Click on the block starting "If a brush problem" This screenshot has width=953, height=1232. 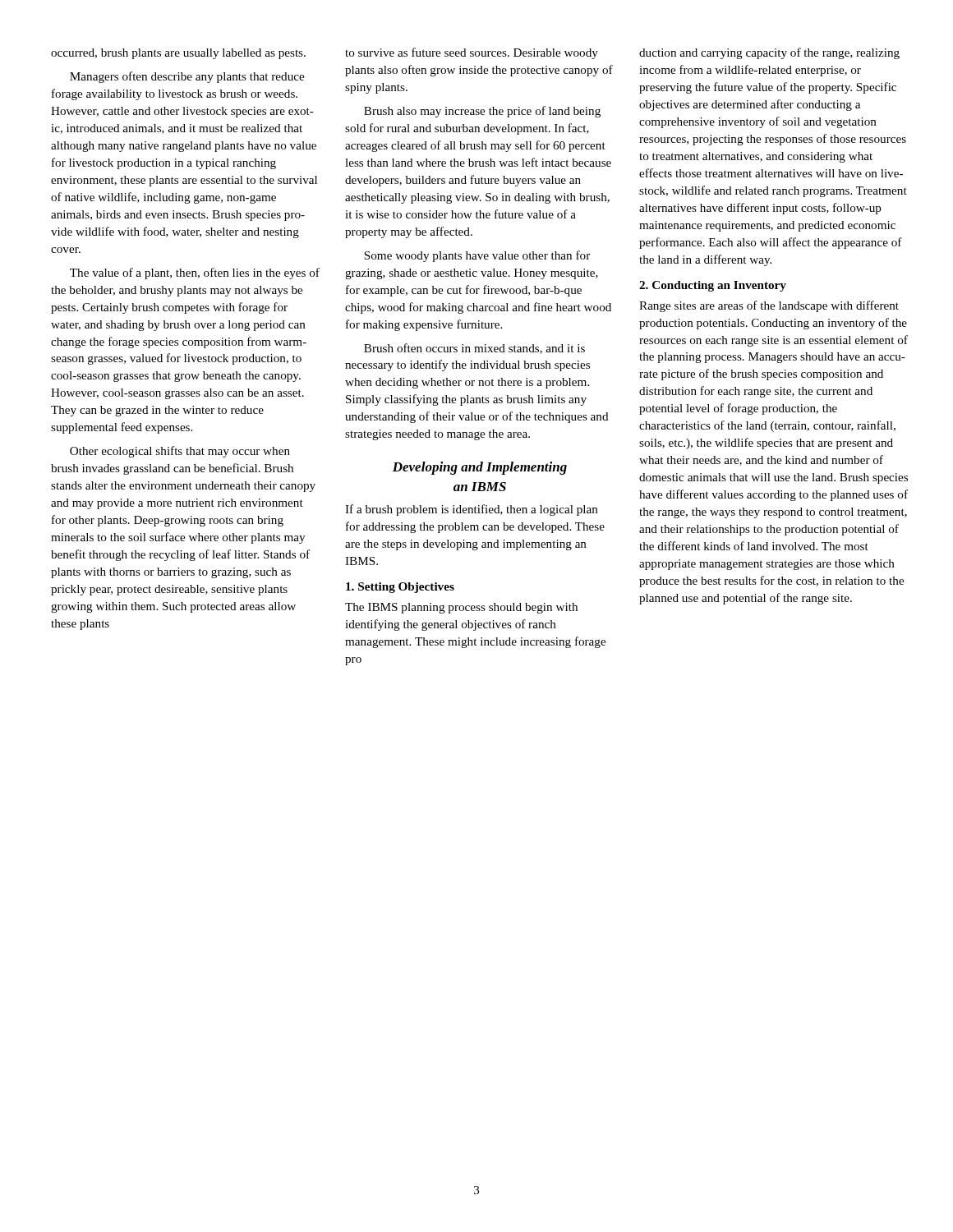(x=480, y=536)
